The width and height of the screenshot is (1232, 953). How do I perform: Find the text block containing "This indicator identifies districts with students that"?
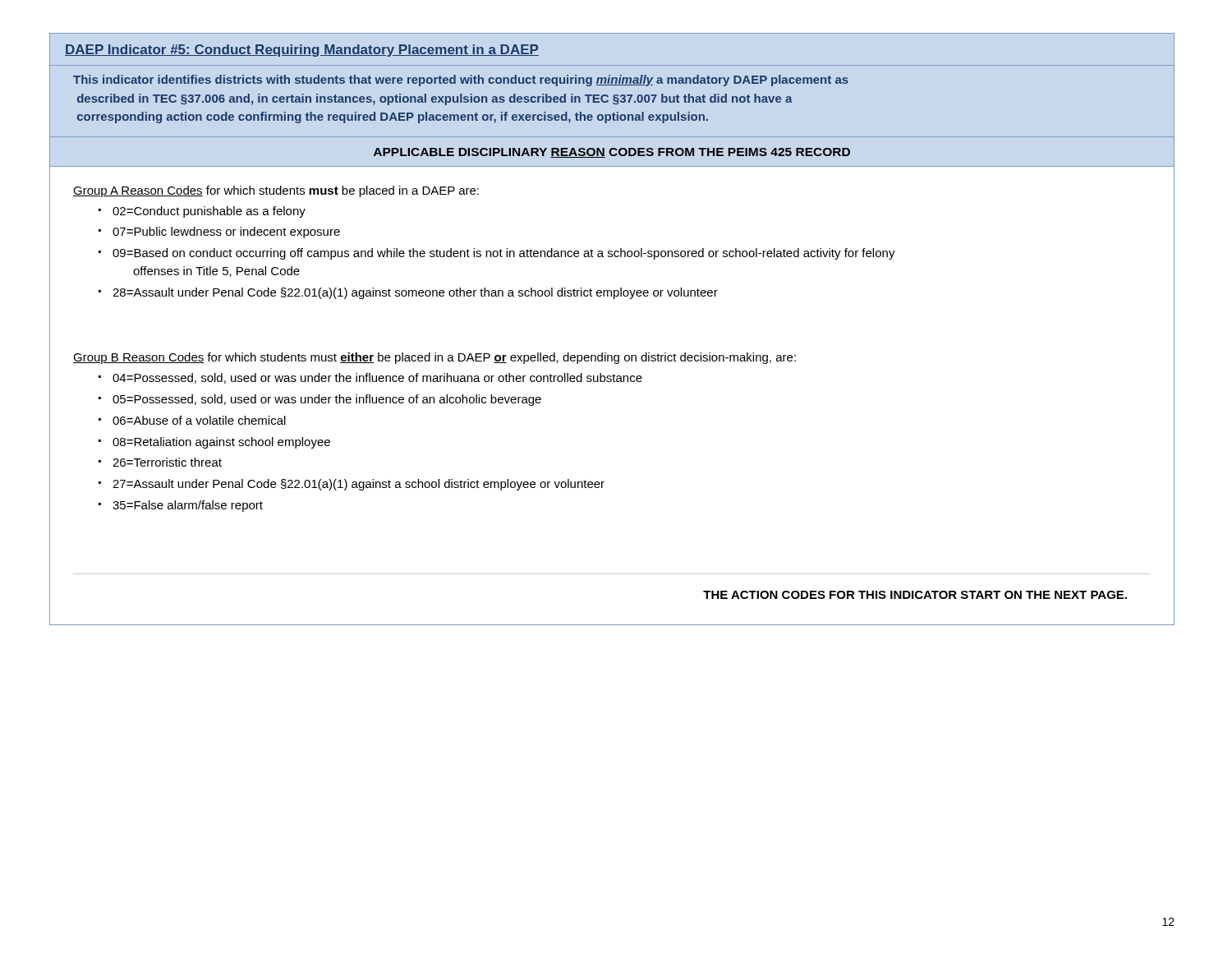[x=461, y=98]
